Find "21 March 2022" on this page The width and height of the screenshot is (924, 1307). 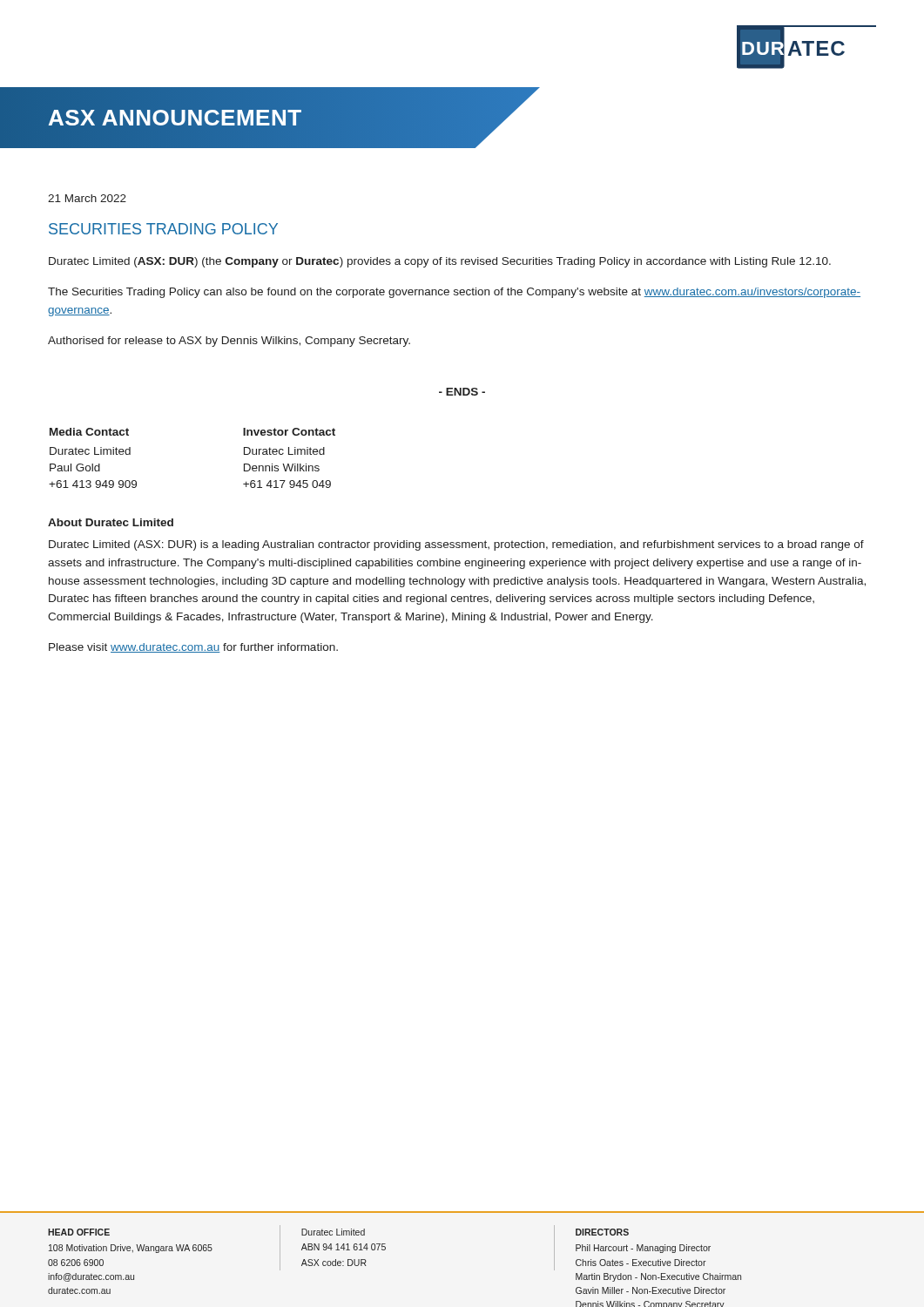pyautogui.click(x=87, y=198)
